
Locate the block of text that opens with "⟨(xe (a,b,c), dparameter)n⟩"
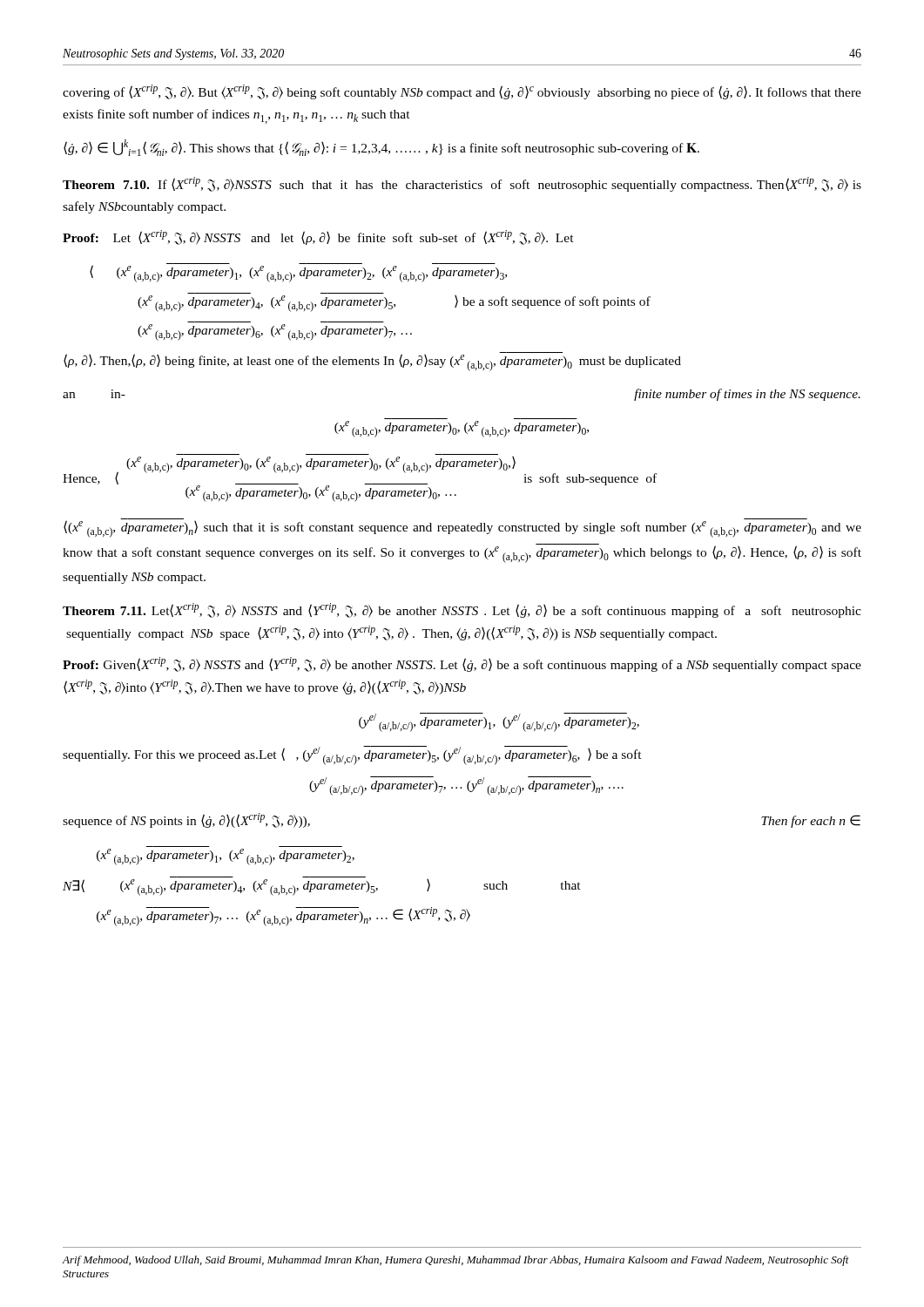(x=462, y=551)
